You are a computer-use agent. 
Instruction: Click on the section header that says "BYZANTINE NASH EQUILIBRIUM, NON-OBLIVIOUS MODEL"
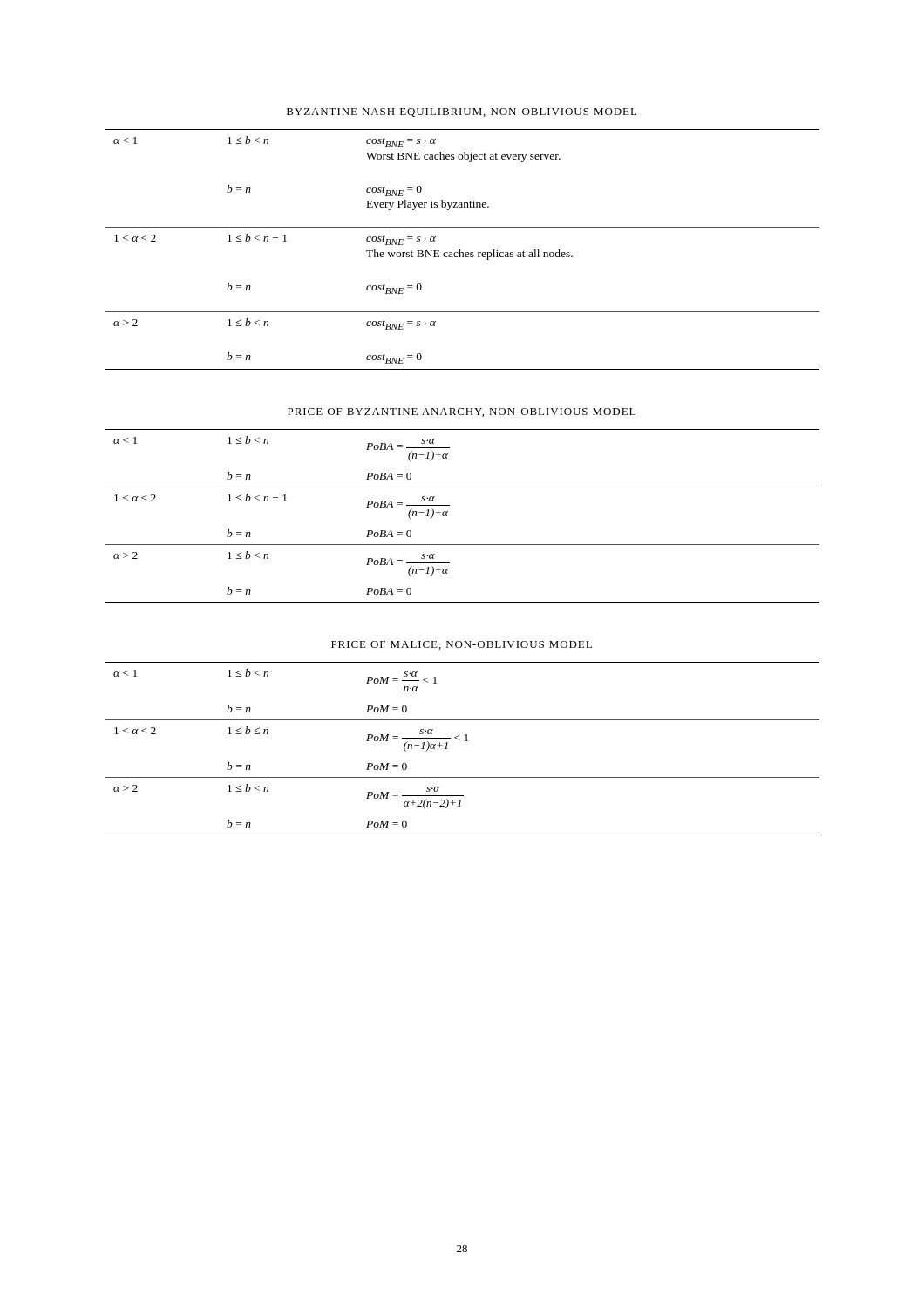[x=462, y=111]
